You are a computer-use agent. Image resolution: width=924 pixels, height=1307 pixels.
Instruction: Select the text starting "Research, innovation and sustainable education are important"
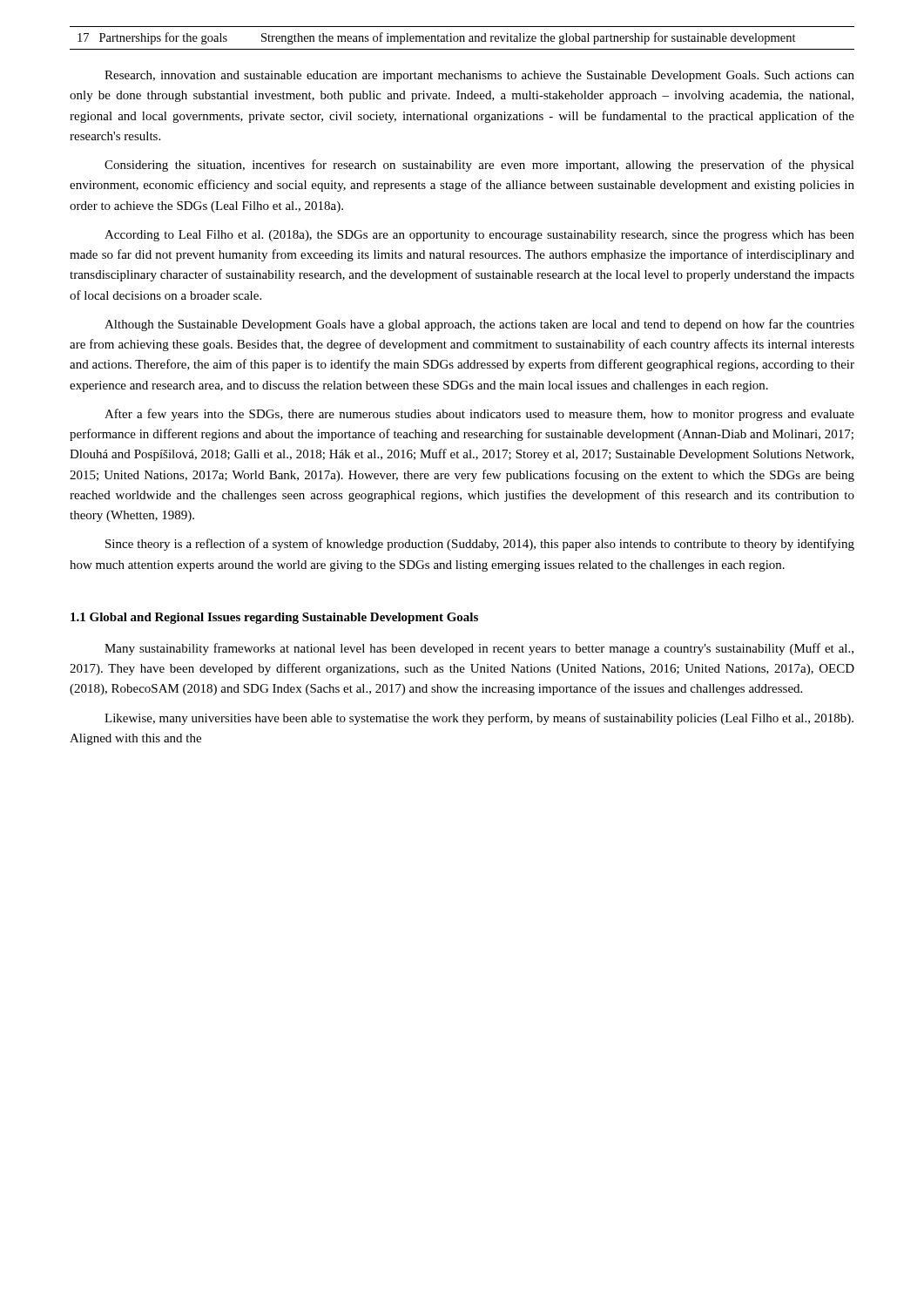(462, 105)
